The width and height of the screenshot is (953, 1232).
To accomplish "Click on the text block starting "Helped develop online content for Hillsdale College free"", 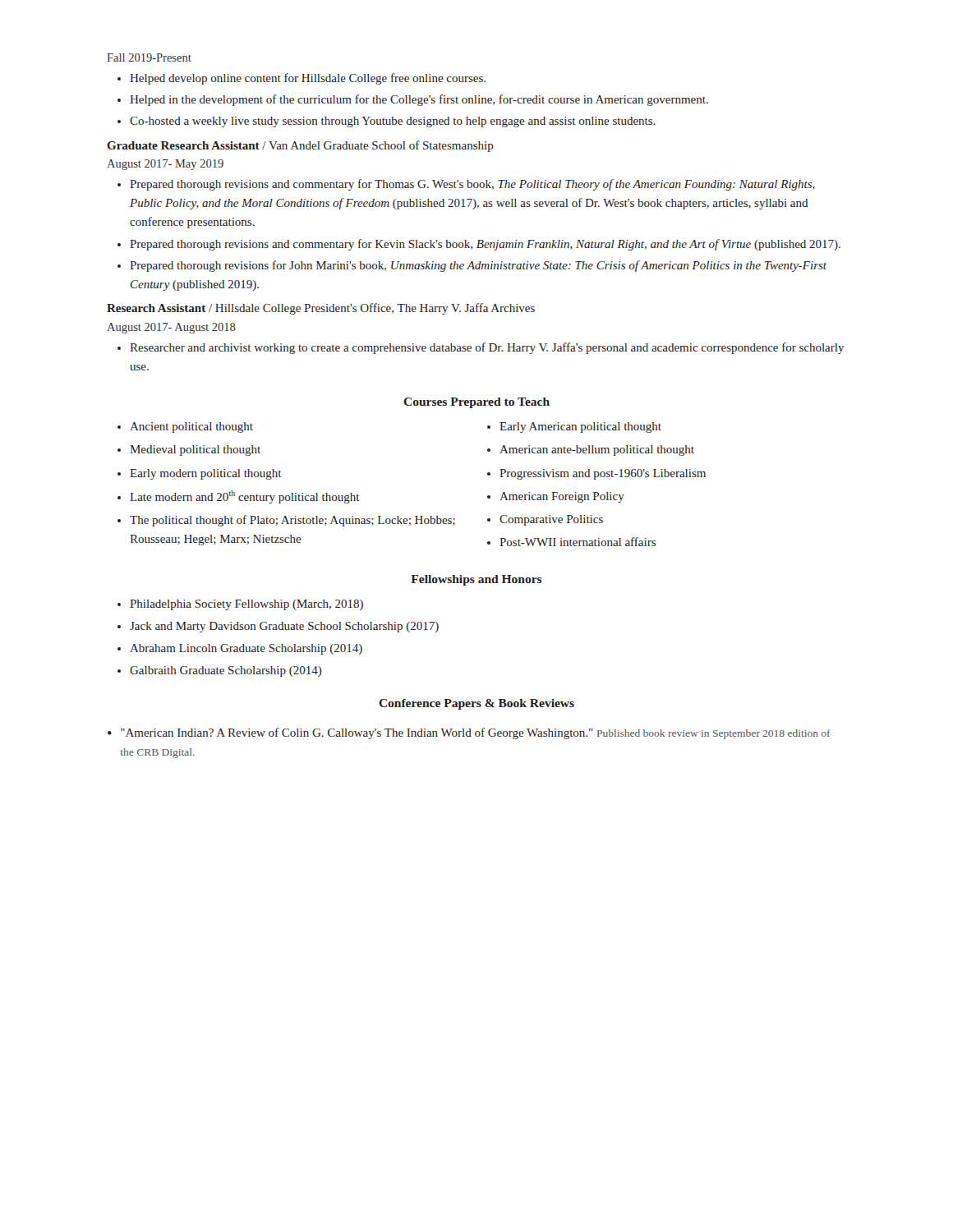I will [x=476, y=100].
